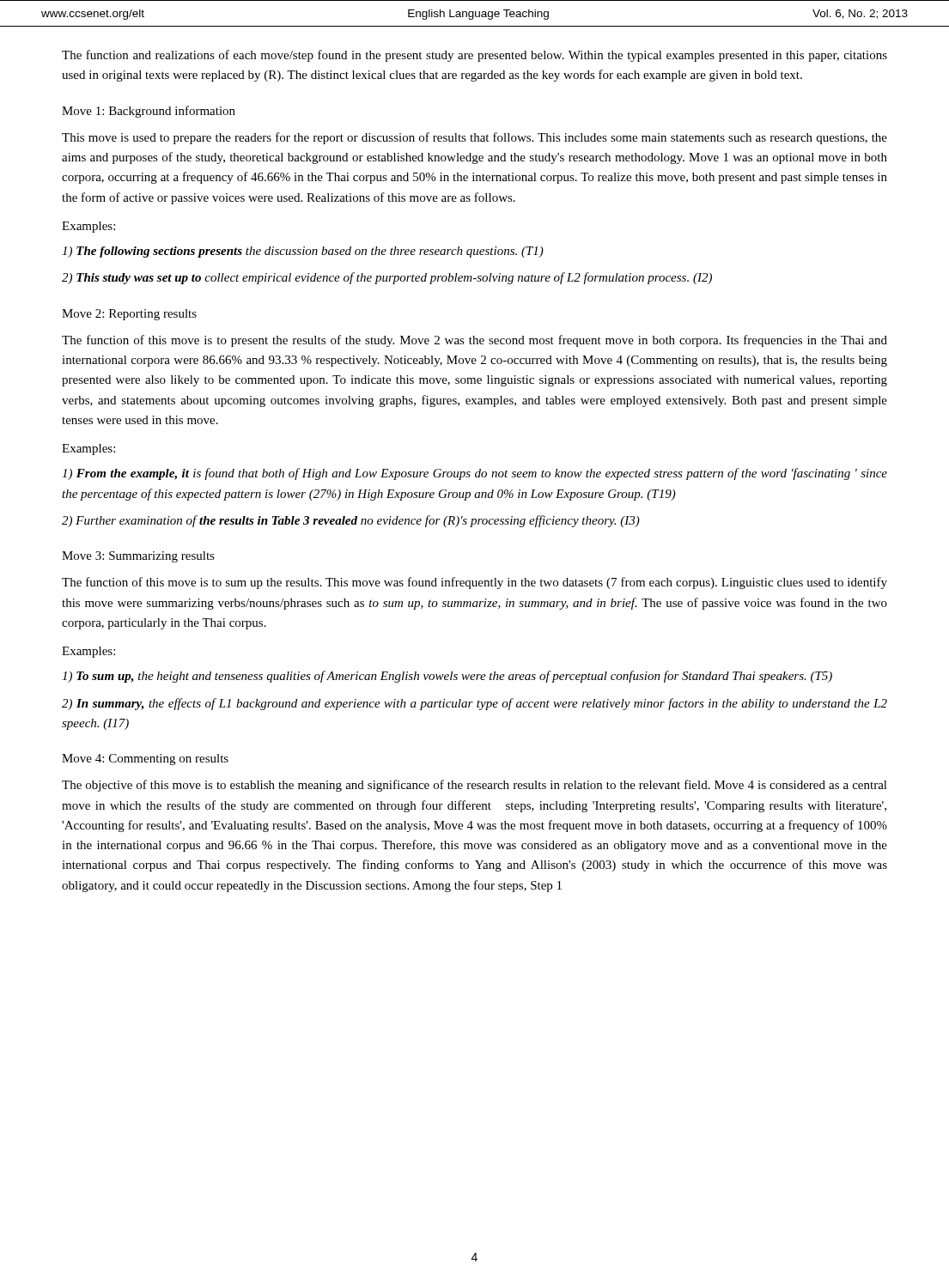Viewport: 949px width, 1288px height.
Task: Locate the block of text that opens with "2) In summary, the effects of L1 background"
Action: tap(474, 713)
